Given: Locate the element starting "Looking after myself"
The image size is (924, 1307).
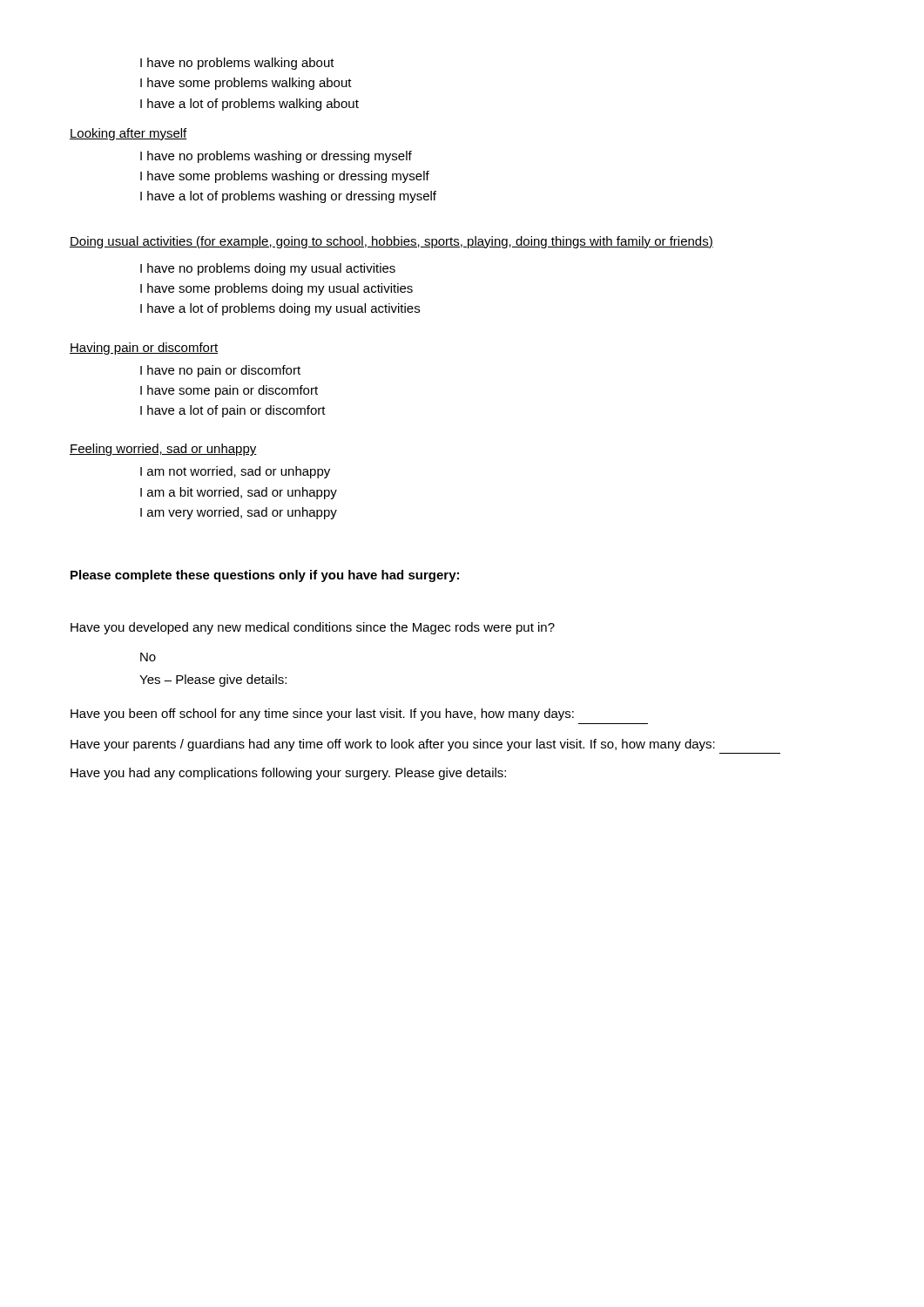Looking at the screenshot, I should click(128, 133).
